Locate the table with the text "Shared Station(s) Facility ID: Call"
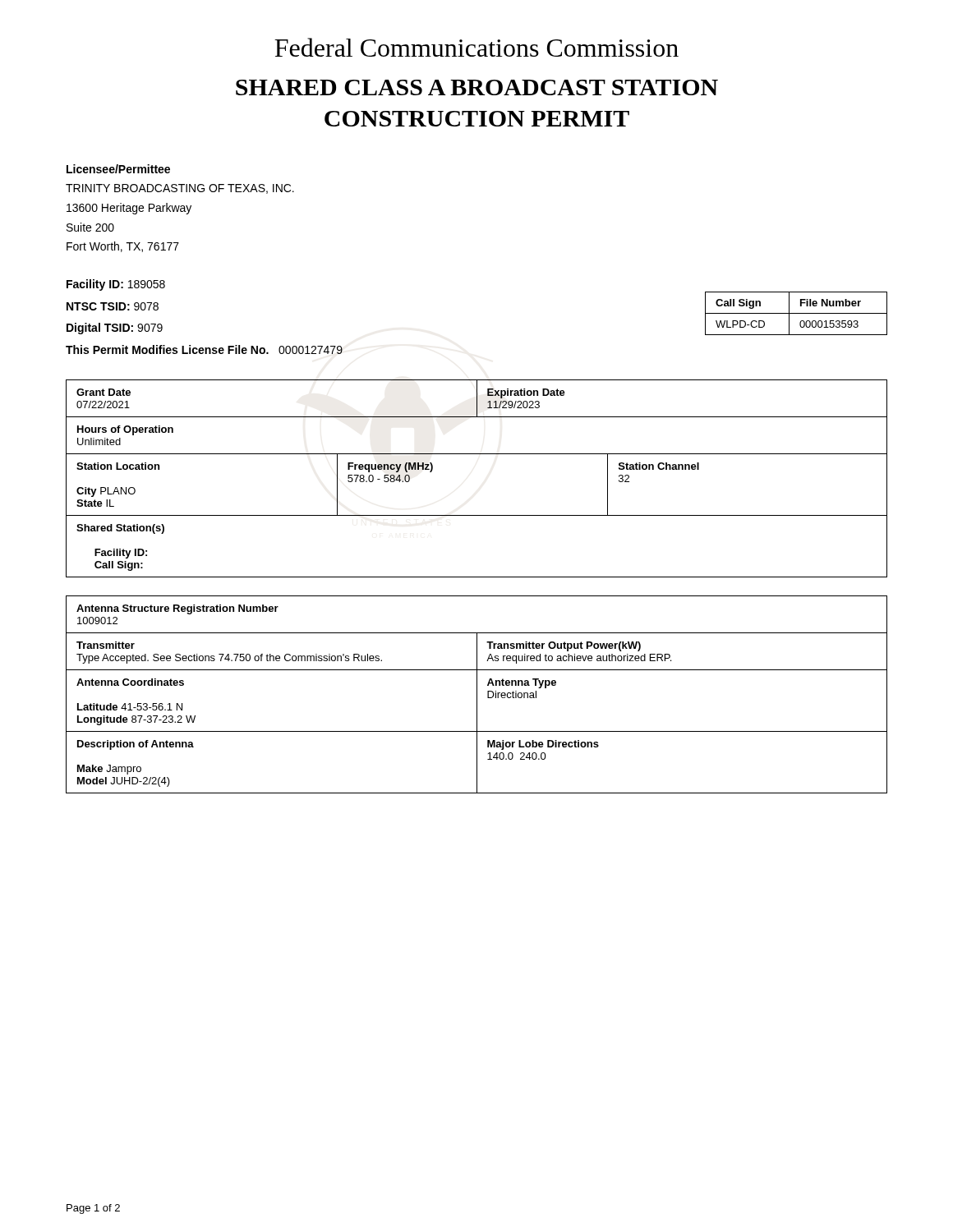Viewport: 953px width, 1232px height. [x=476, y=546]
